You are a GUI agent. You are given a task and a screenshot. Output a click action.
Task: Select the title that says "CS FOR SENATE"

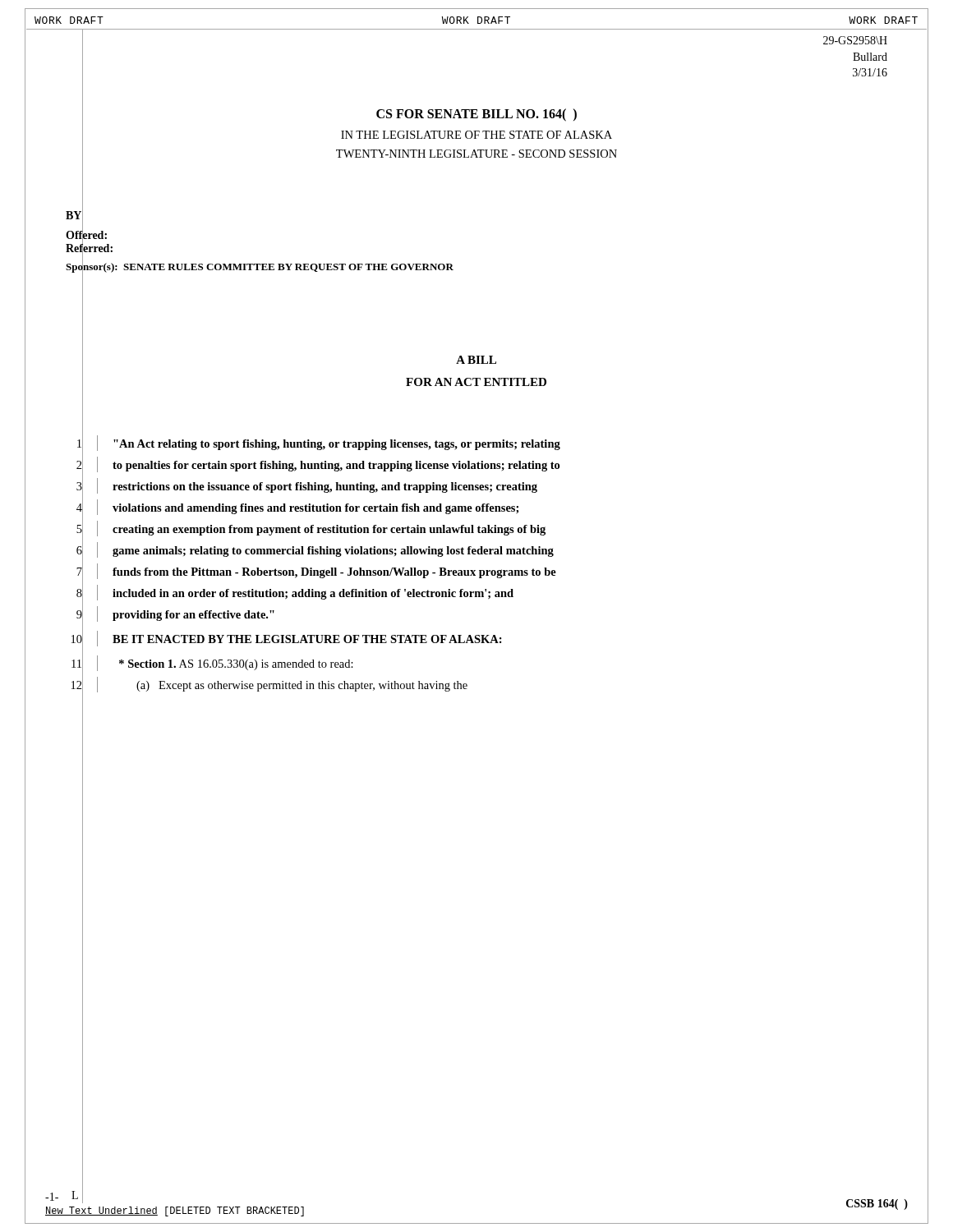(x=476, y=114)
